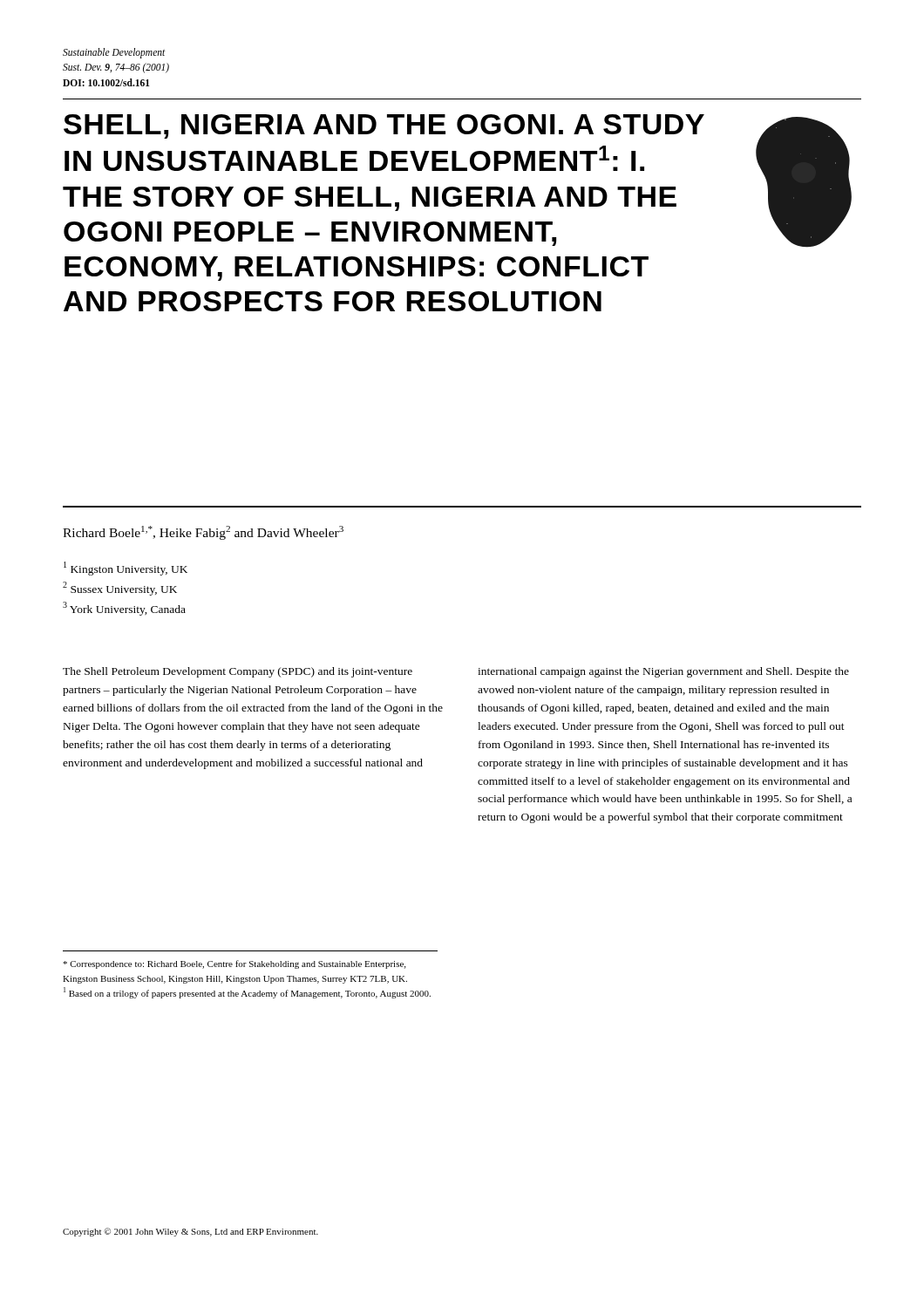Viewport: 924px width, 1308px height.
Task: Click on the passage starting "Copyright © 2001 John Wiley & Sons, Ltd"
Action: [191, 1231]
